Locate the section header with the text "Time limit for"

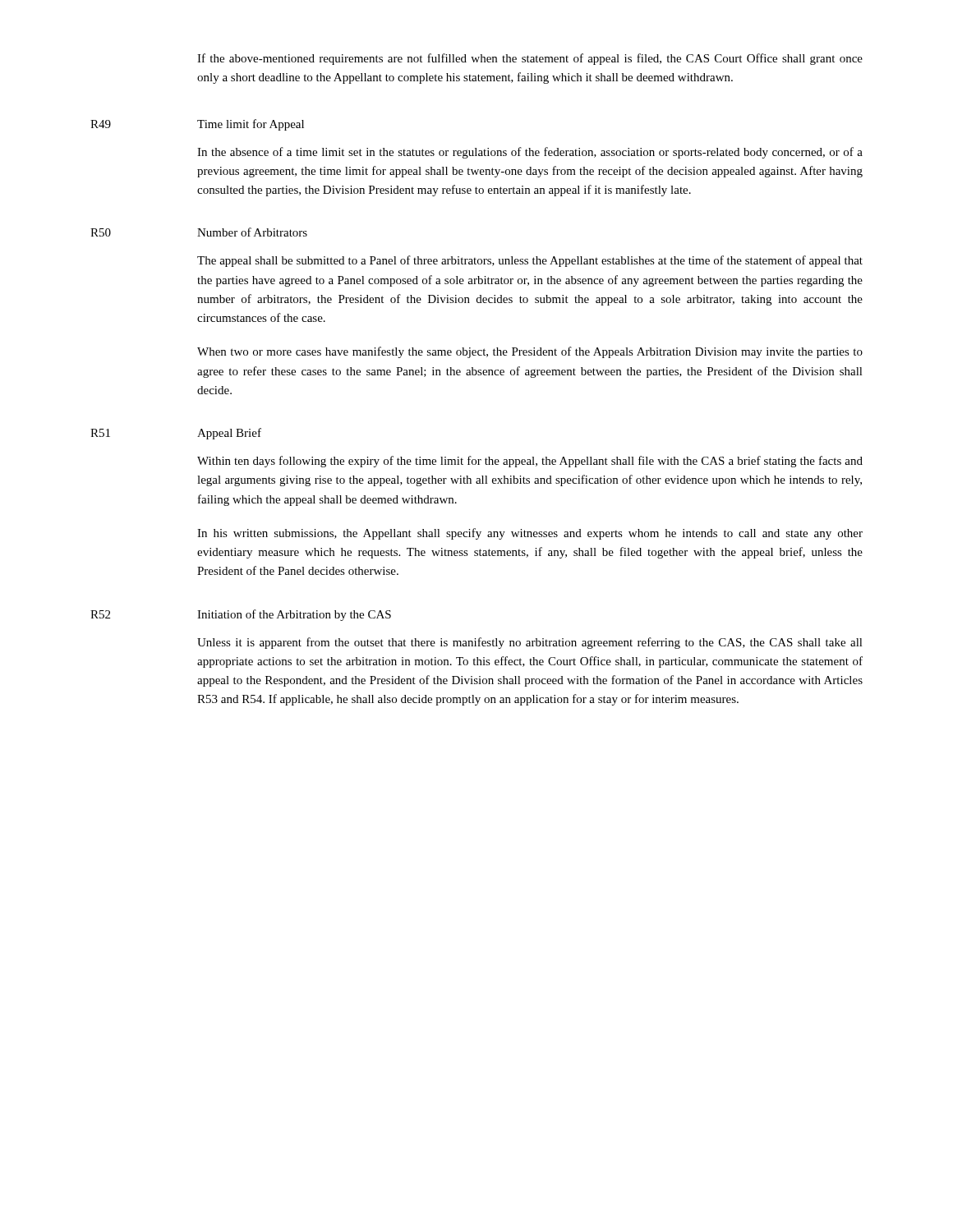(x=251, y=124)
